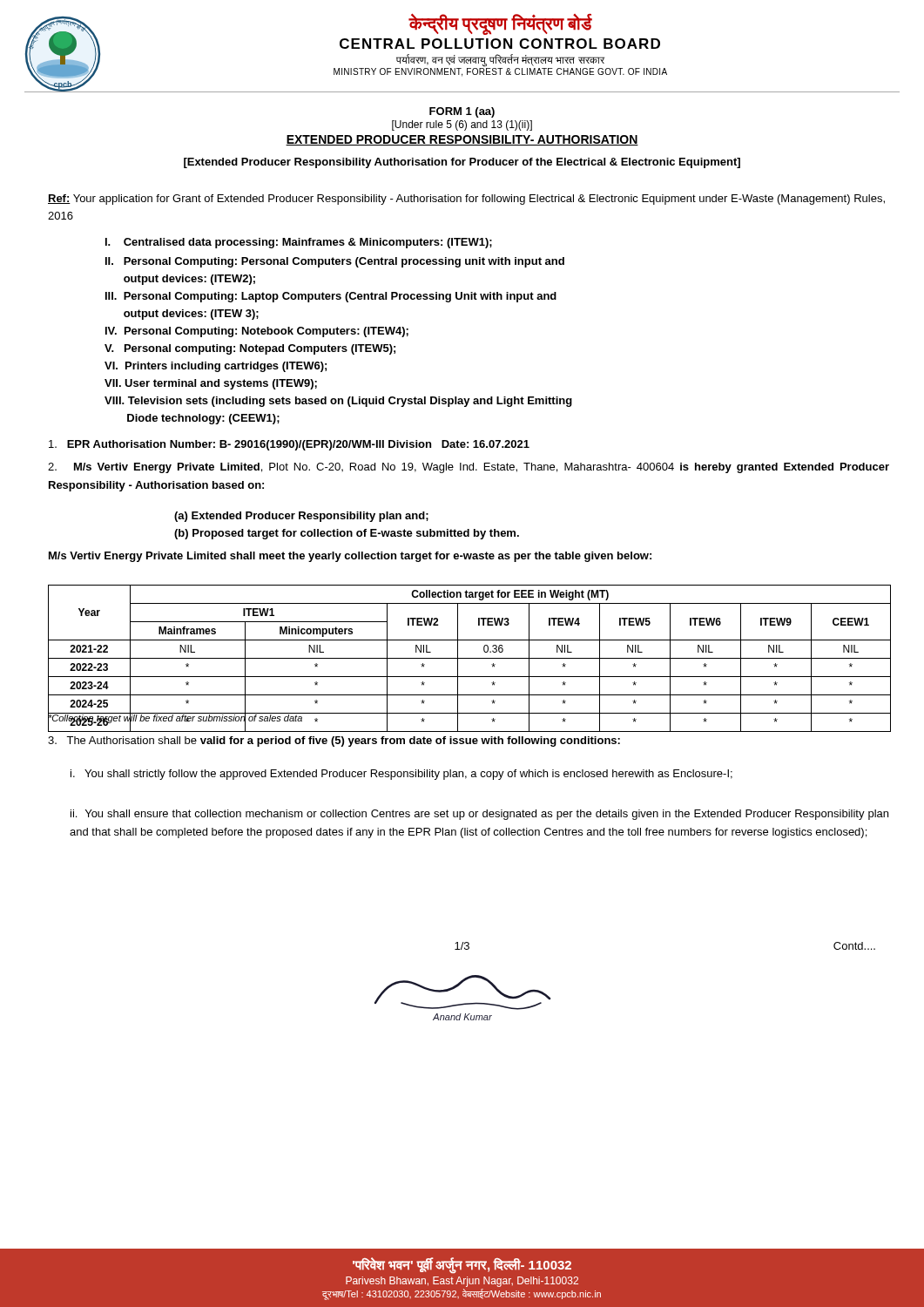Select the region starting "VI. Printers including cartridges (ITEW6);"
The height and width of the screenshot is (1307, 924).
pos(216,366)
